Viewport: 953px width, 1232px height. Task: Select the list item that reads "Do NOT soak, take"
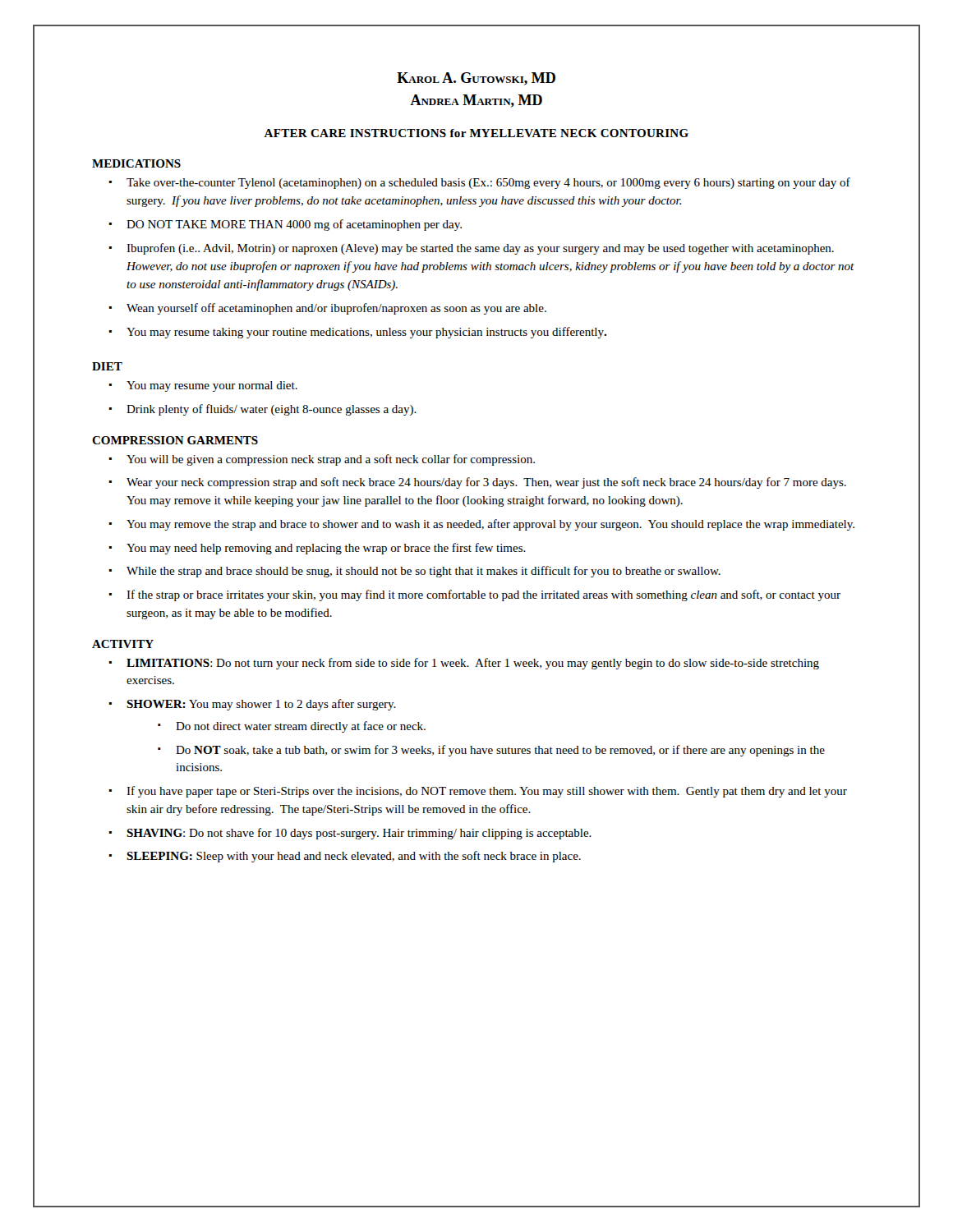500,758
